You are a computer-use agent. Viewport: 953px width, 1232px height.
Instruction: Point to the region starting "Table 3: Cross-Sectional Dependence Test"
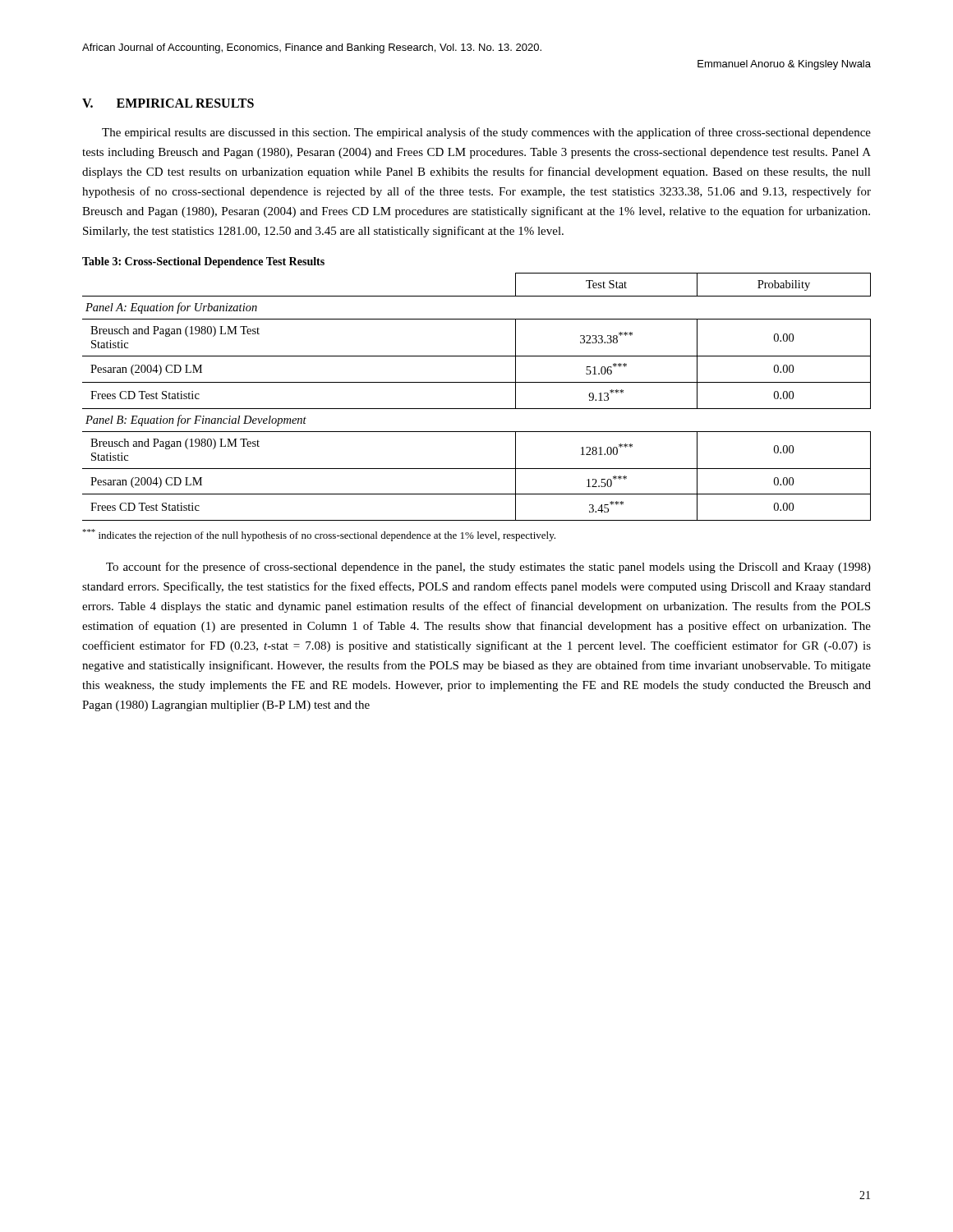203,262
